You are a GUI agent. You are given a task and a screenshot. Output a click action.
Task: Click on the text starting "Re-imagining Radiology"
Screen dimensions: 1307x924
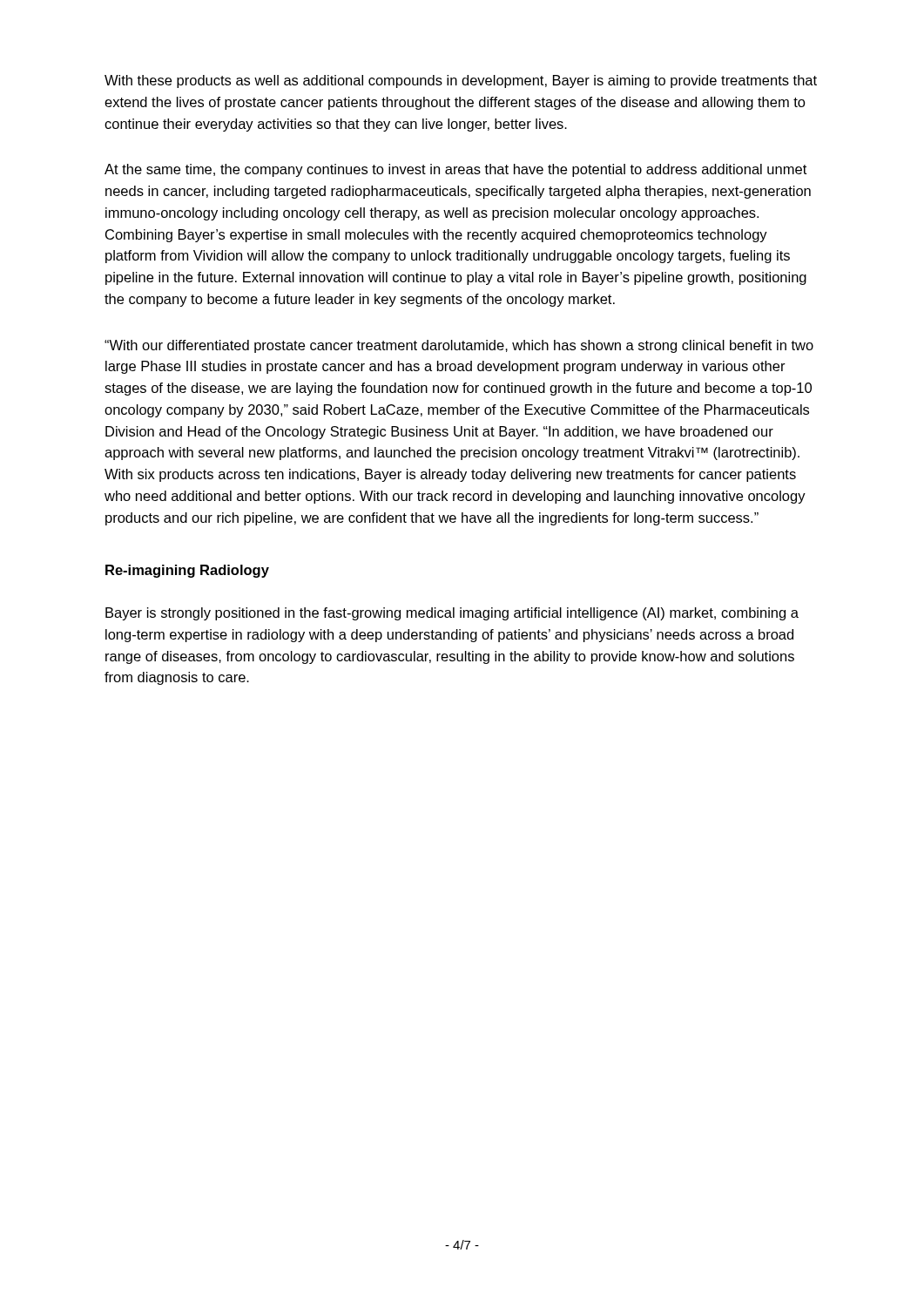click(x=187, y=570)
